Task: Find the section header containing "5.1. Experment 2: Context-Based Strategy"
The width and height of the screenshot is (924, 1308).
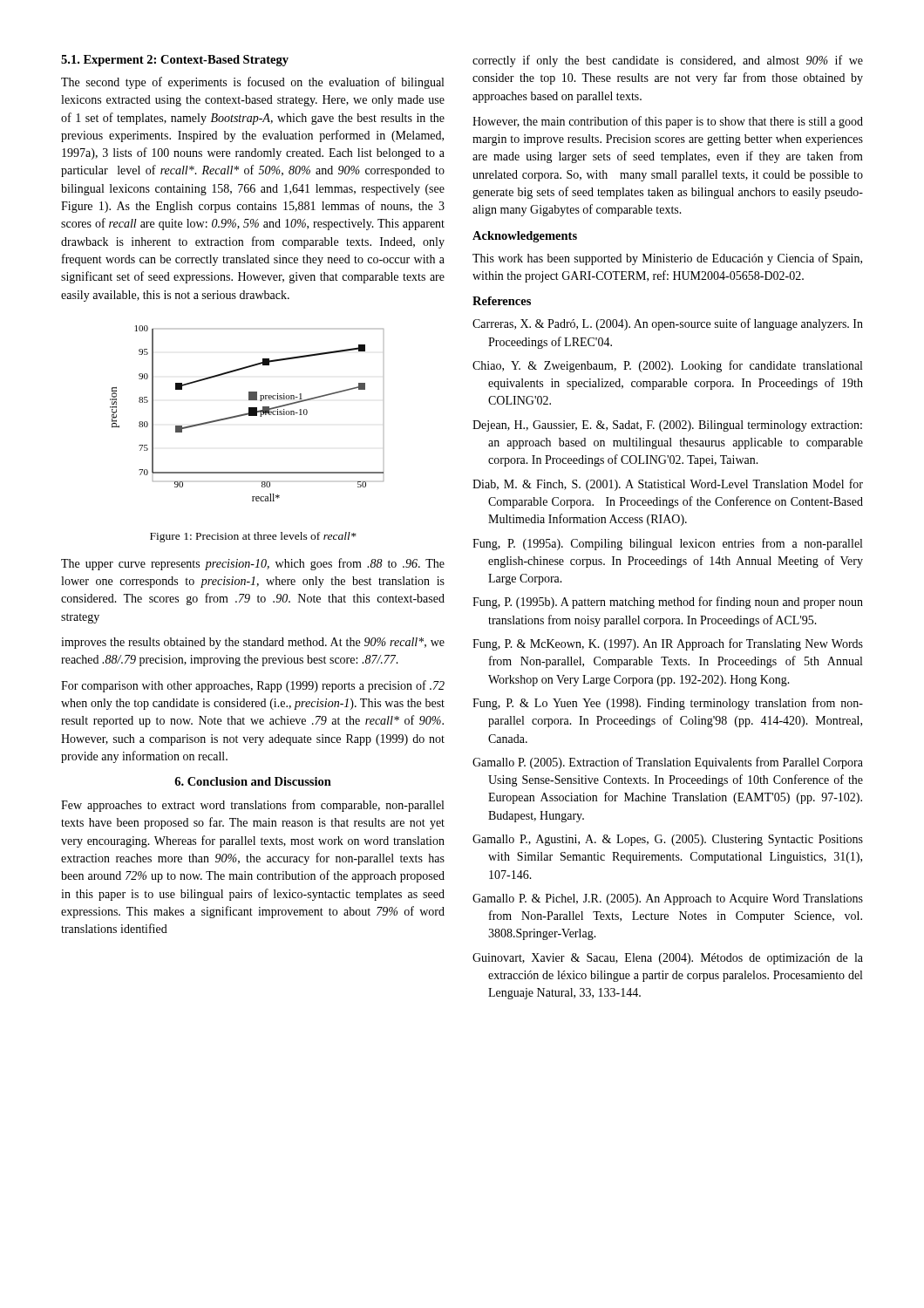Action: pos(253,60)
